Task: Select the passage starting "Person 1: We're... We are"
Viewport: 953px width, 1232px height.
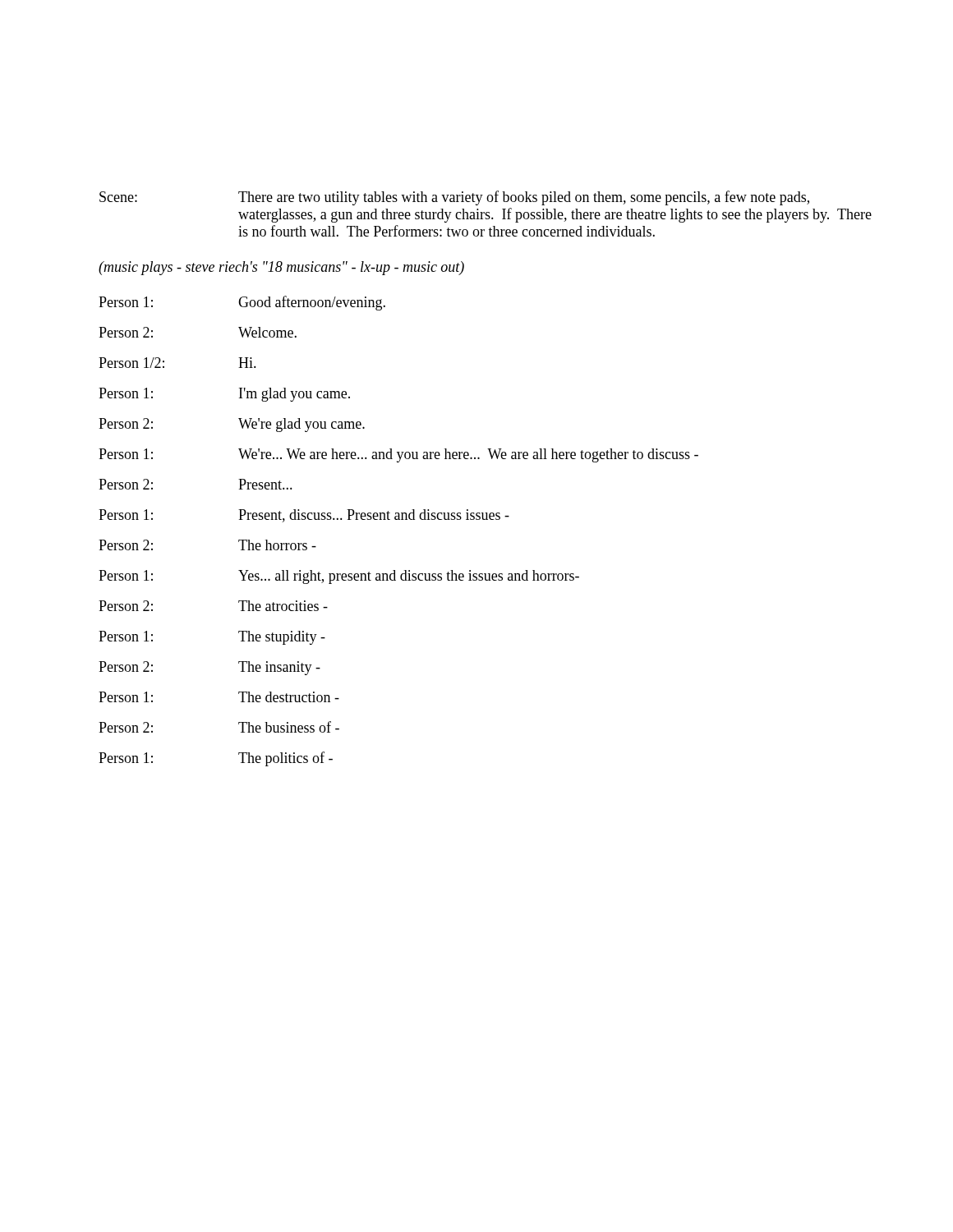Action: click(489, 455)
